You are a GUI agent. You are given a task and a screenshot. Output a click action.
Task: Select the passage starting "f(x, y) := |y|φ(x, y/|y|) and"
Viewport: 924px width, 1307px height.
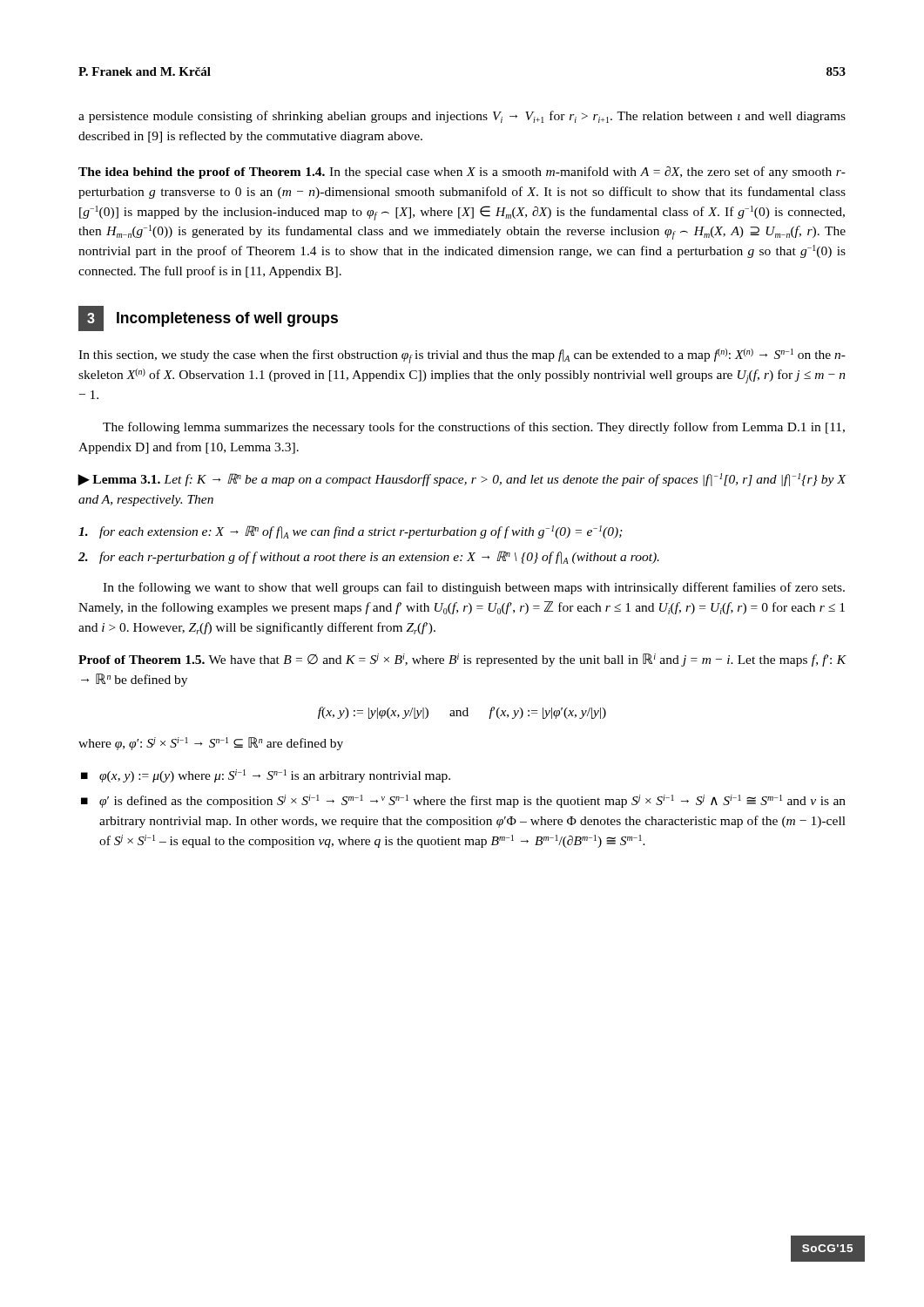pyautogui.click(x=462, y=711)
